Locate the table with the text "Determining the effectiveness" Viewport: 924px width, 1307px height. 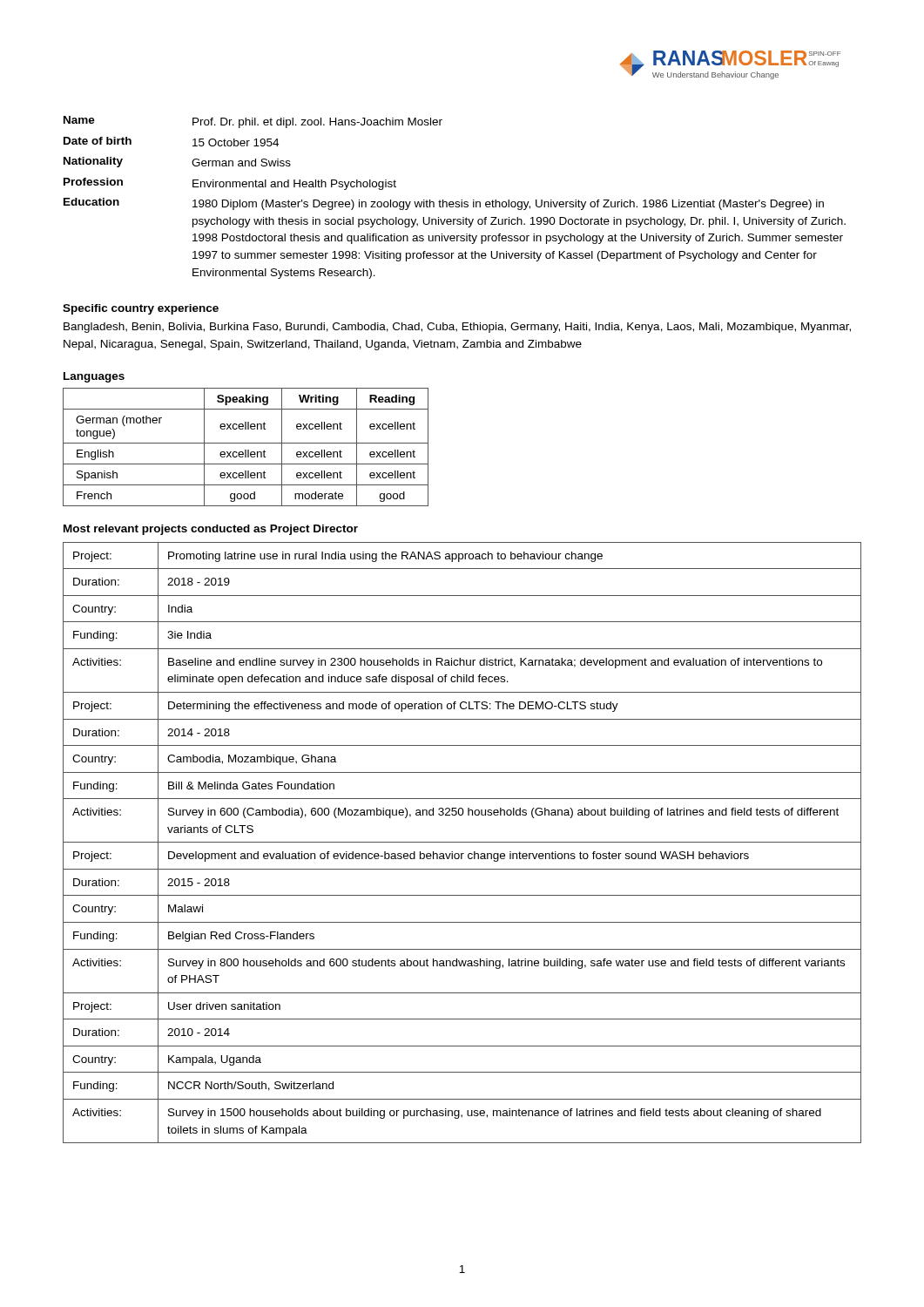pos(462,842)
